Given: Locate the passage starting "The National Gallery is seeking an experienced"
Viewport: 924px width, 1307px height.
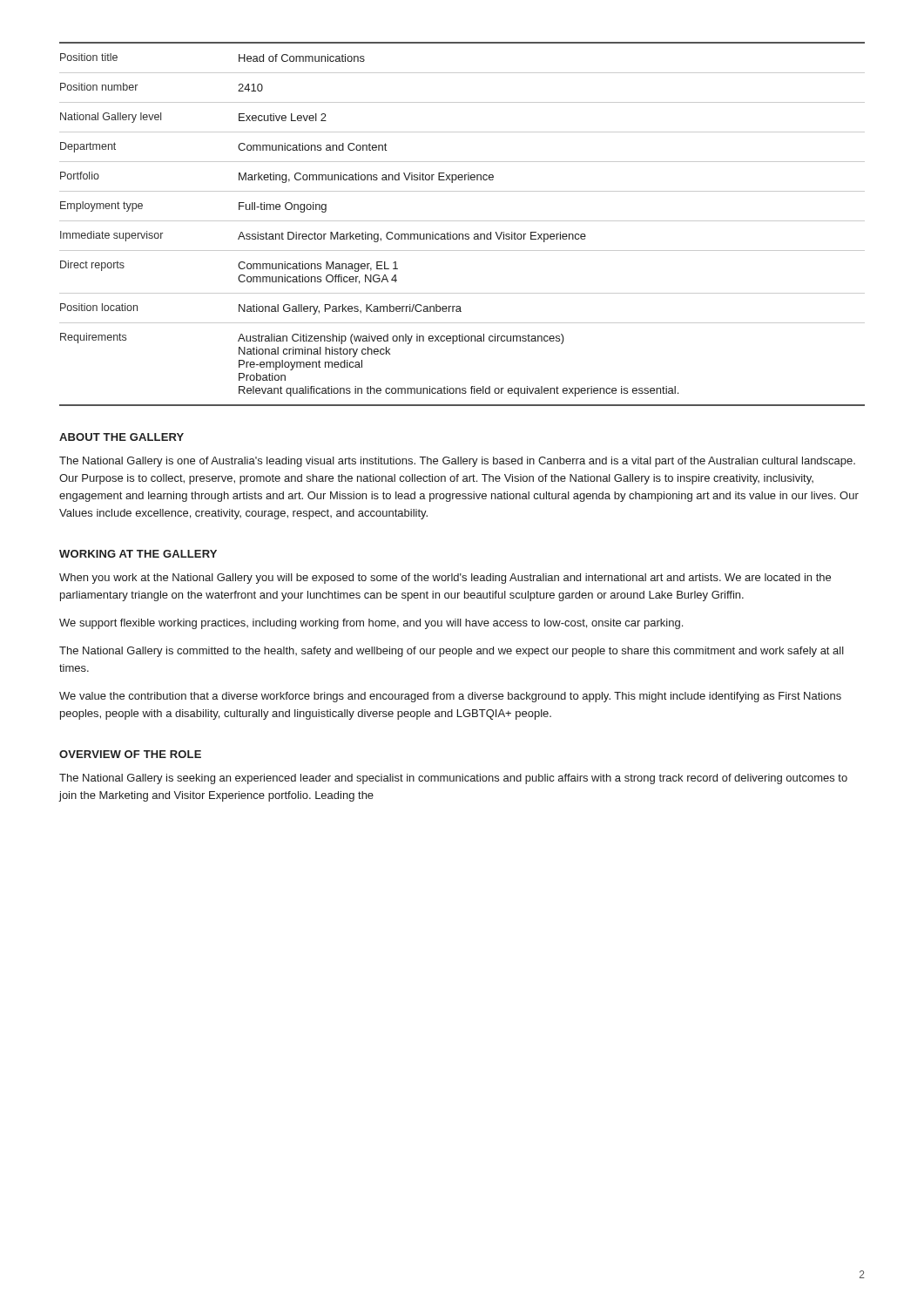Looking at the screenshot, I should (453, 786).
